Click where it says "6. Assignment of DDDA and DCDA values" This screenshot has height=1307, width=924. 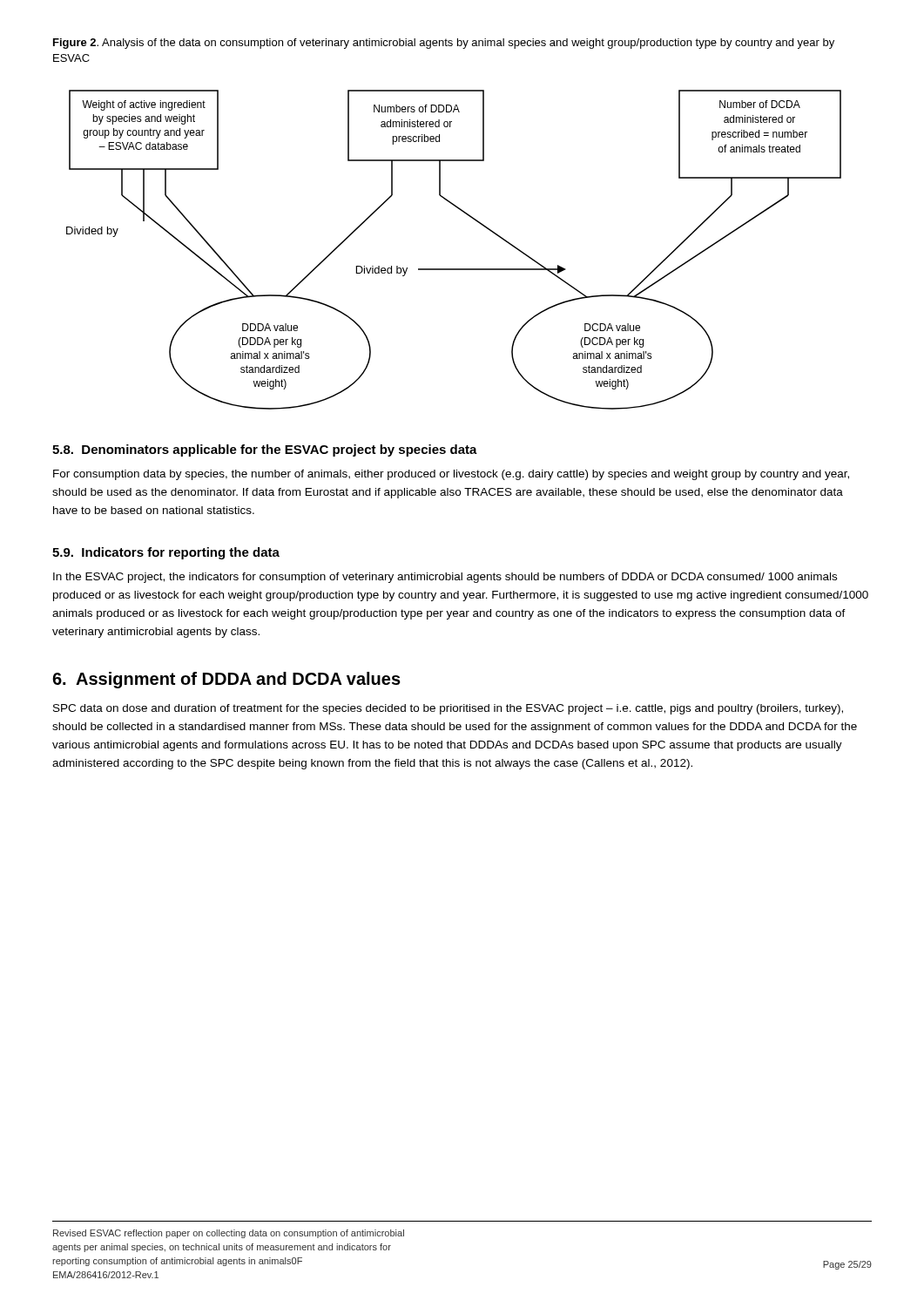[x=226, y=679]
